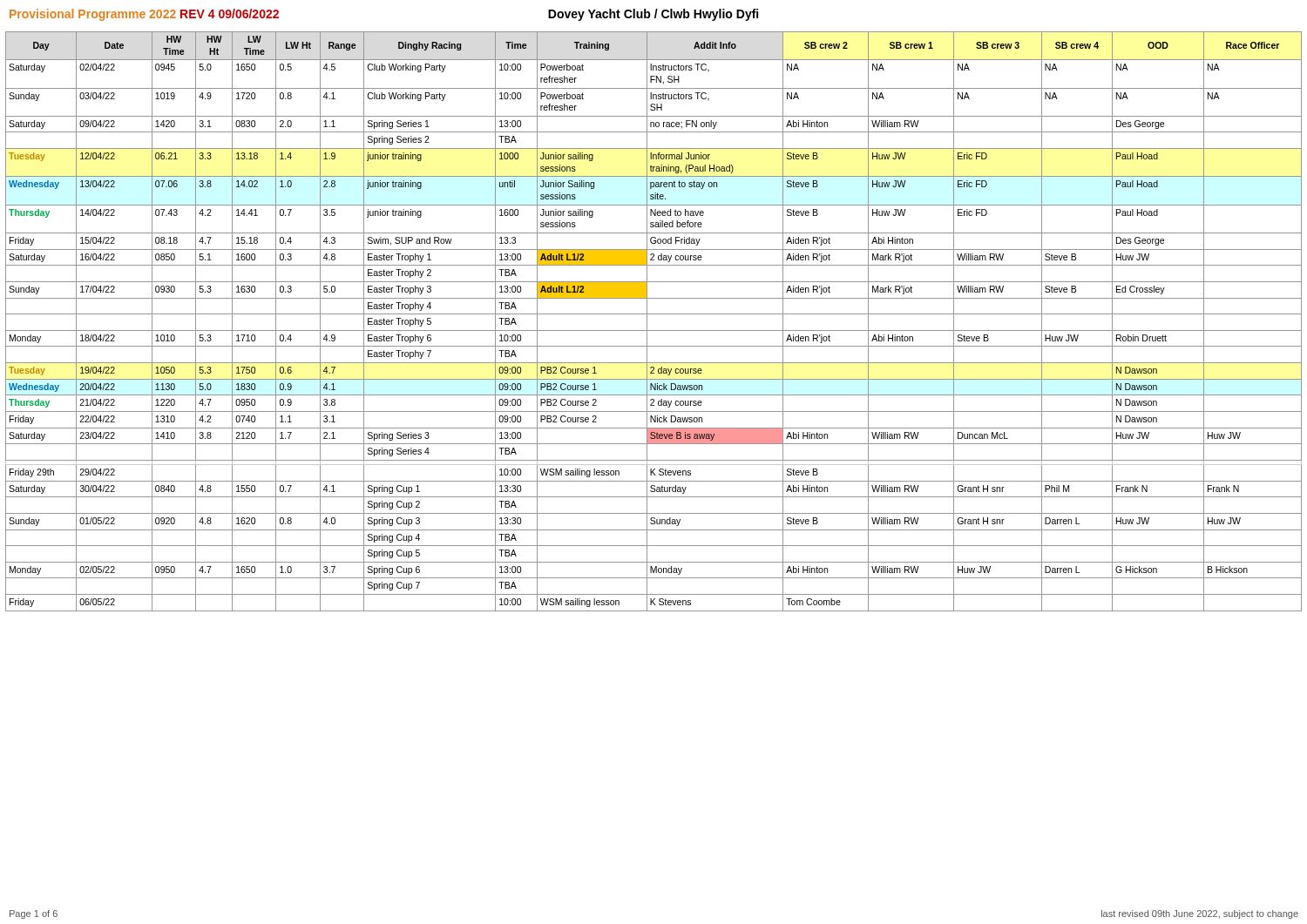Find a table
The width and height of the screenshot is (1307, 924).
click(654, 465)
